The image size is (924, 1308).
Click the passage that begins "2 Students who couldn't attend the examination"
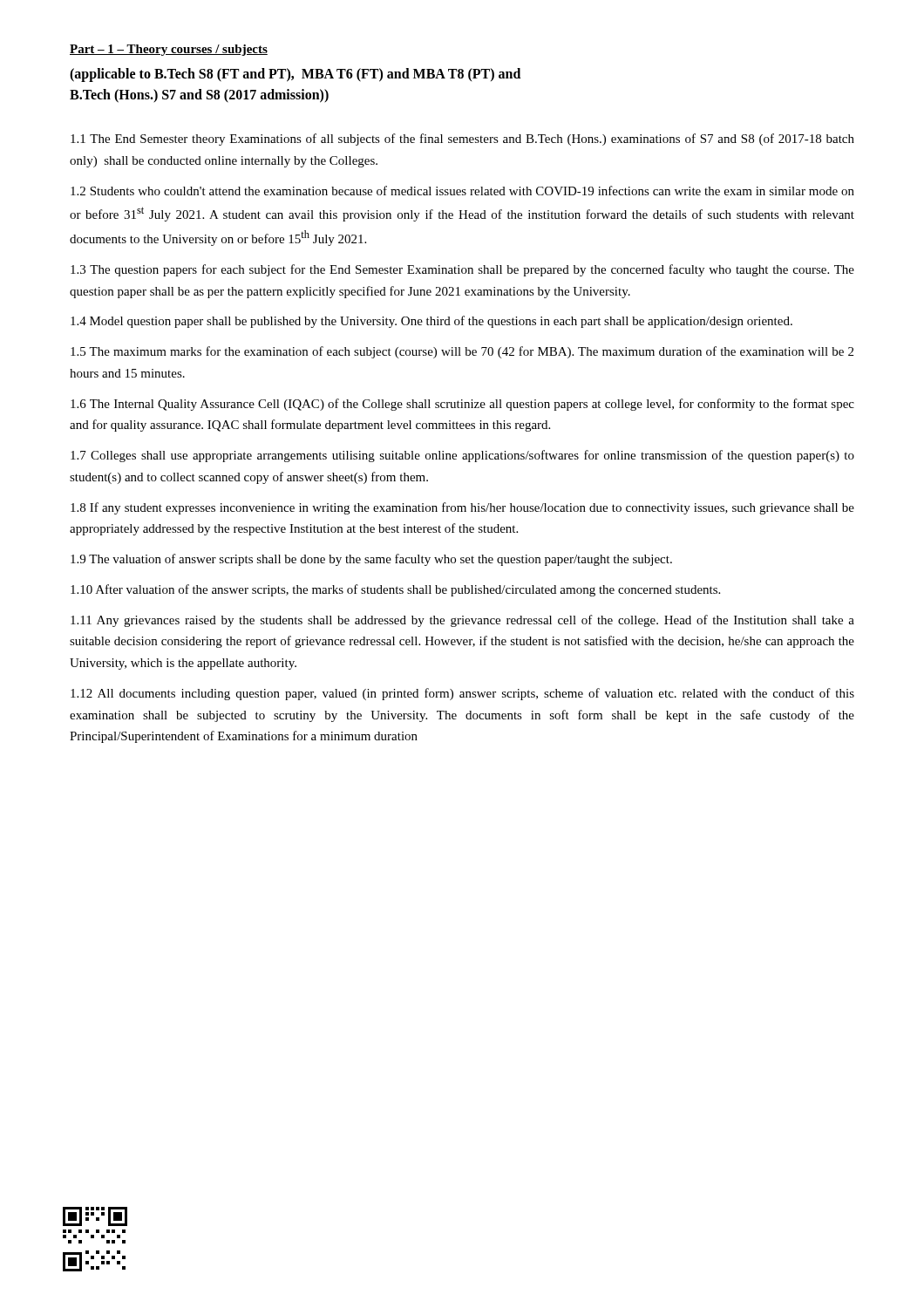pyautogui.click(x=462, y=215)
